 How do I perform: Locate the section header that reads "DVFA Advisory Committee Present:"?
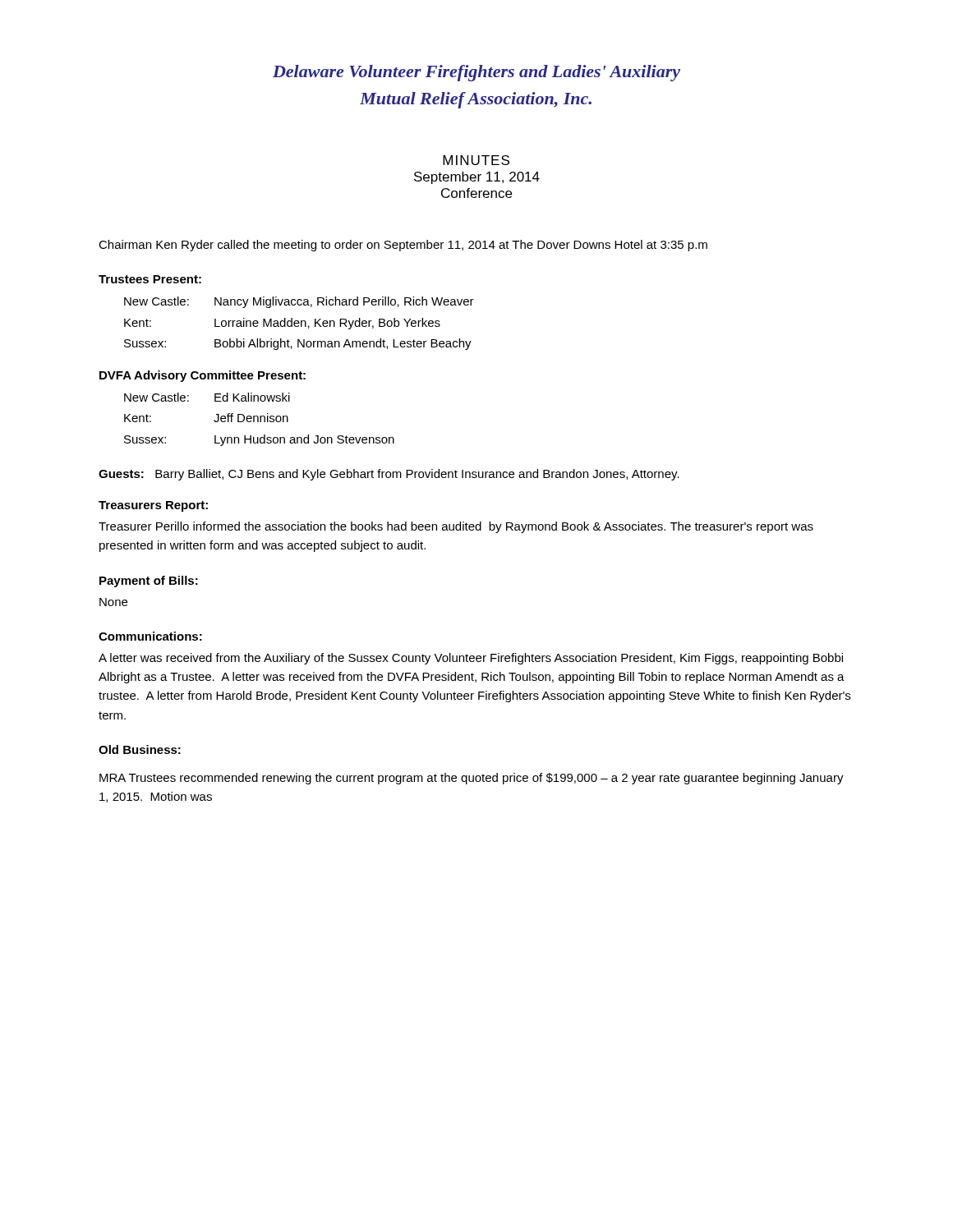click(203, 375)
